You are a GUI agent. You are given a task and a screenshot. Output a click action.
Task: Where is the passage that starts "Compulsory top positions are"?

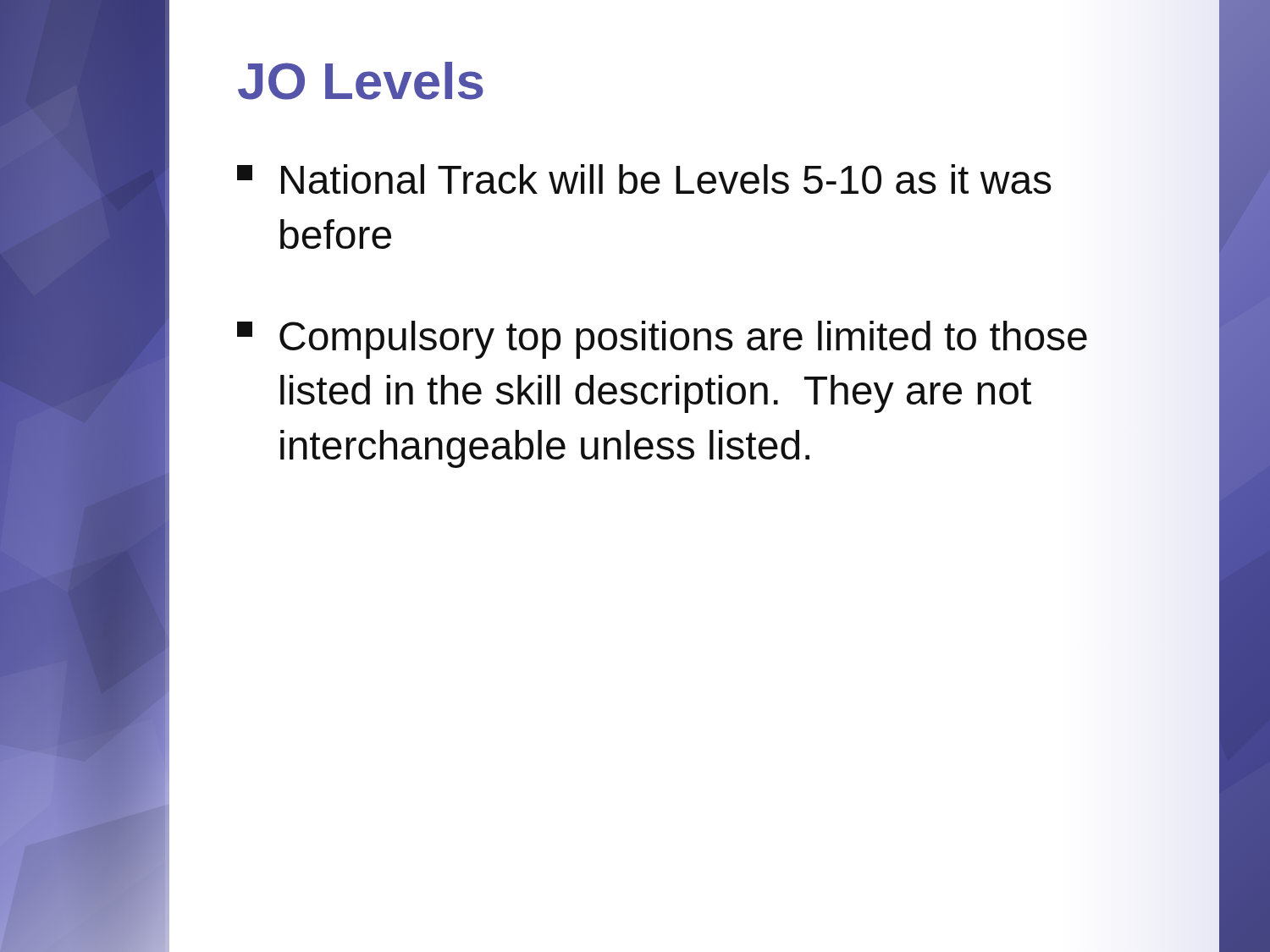[694, 392]
